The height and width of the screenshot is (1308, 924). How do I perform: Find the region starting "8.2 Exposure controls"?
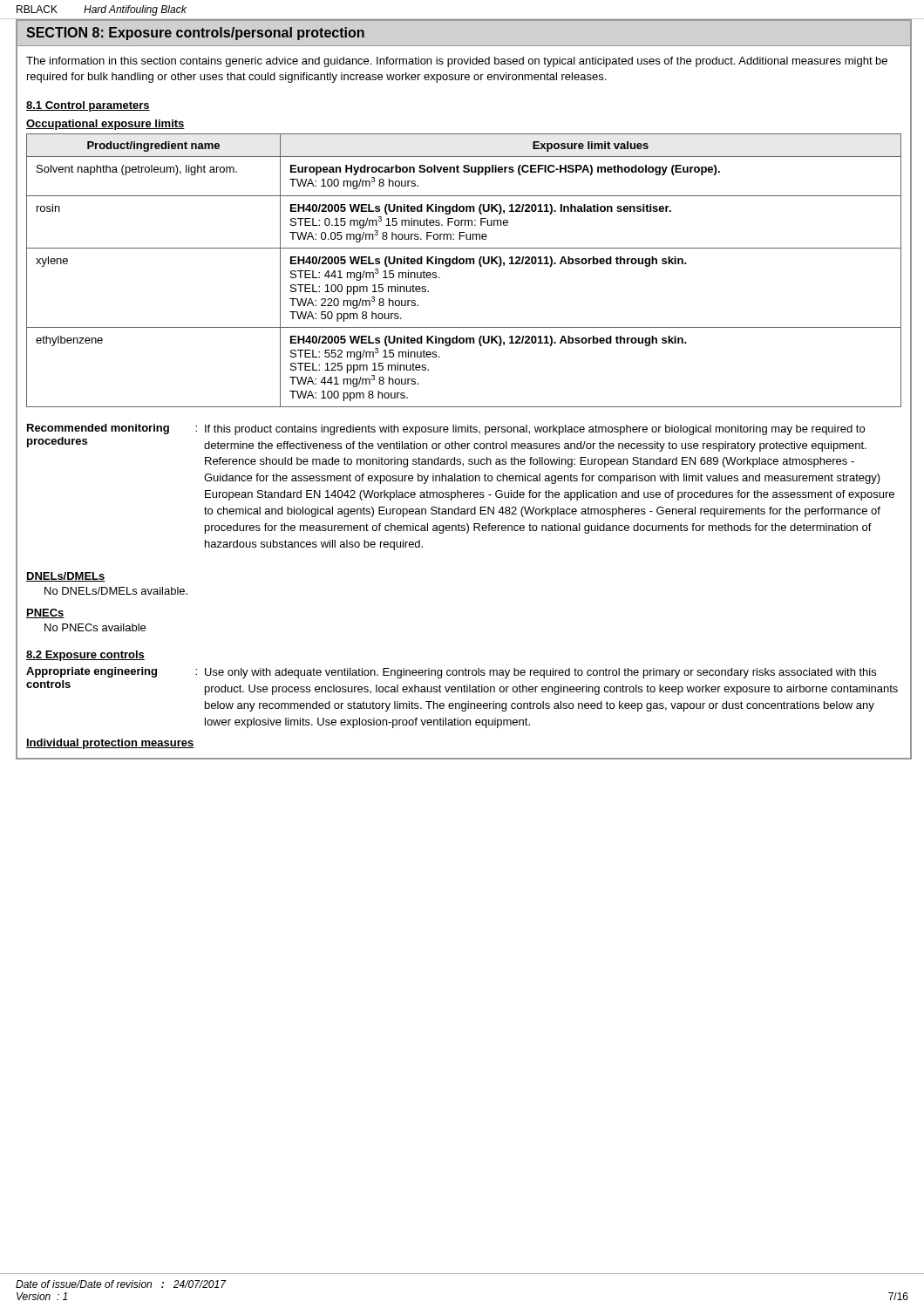pyautogui.click(x=85, y=655)
